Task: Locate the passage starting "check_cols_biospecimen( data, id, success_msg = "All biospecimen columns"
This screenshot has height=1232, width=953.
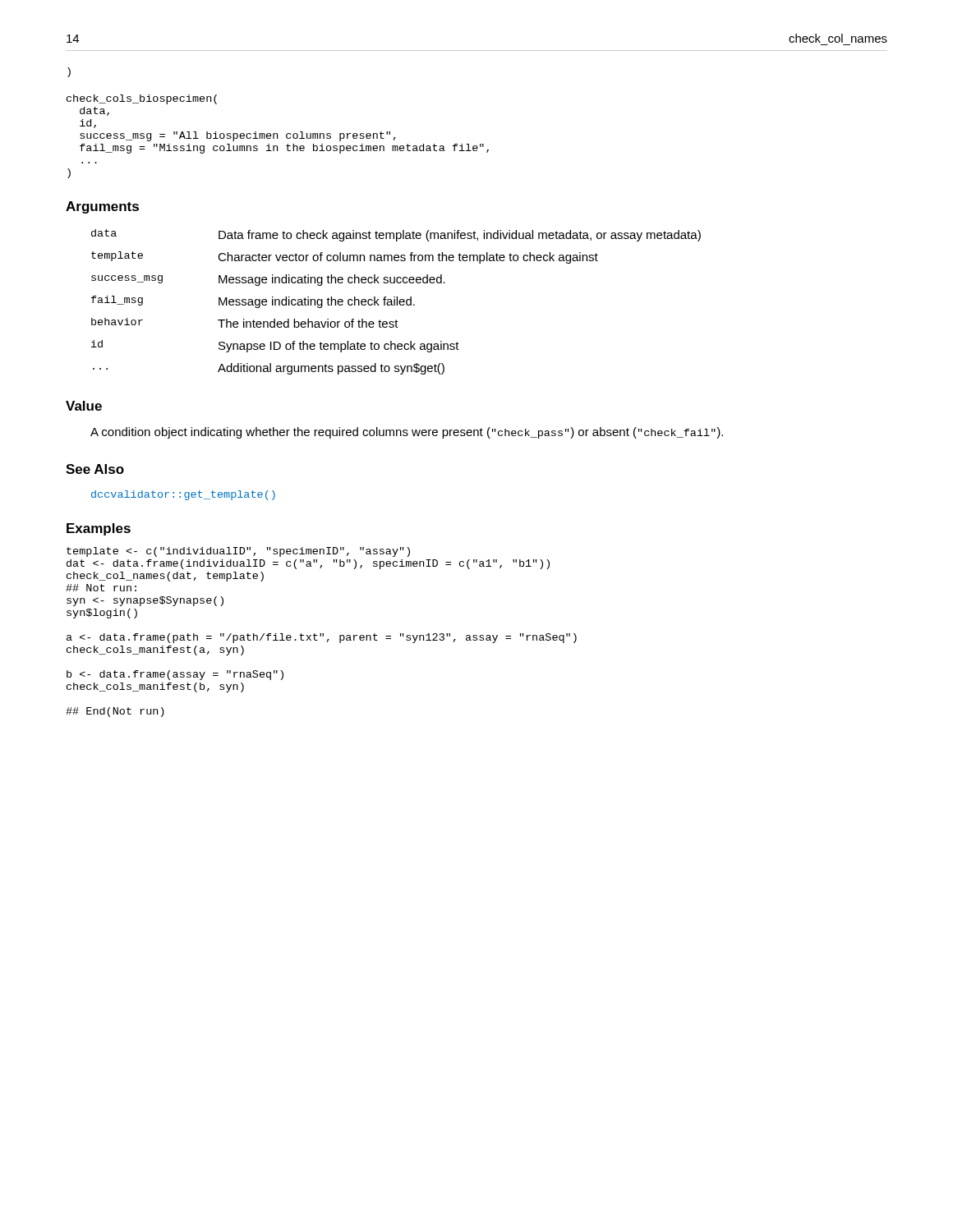Action: 476,136
